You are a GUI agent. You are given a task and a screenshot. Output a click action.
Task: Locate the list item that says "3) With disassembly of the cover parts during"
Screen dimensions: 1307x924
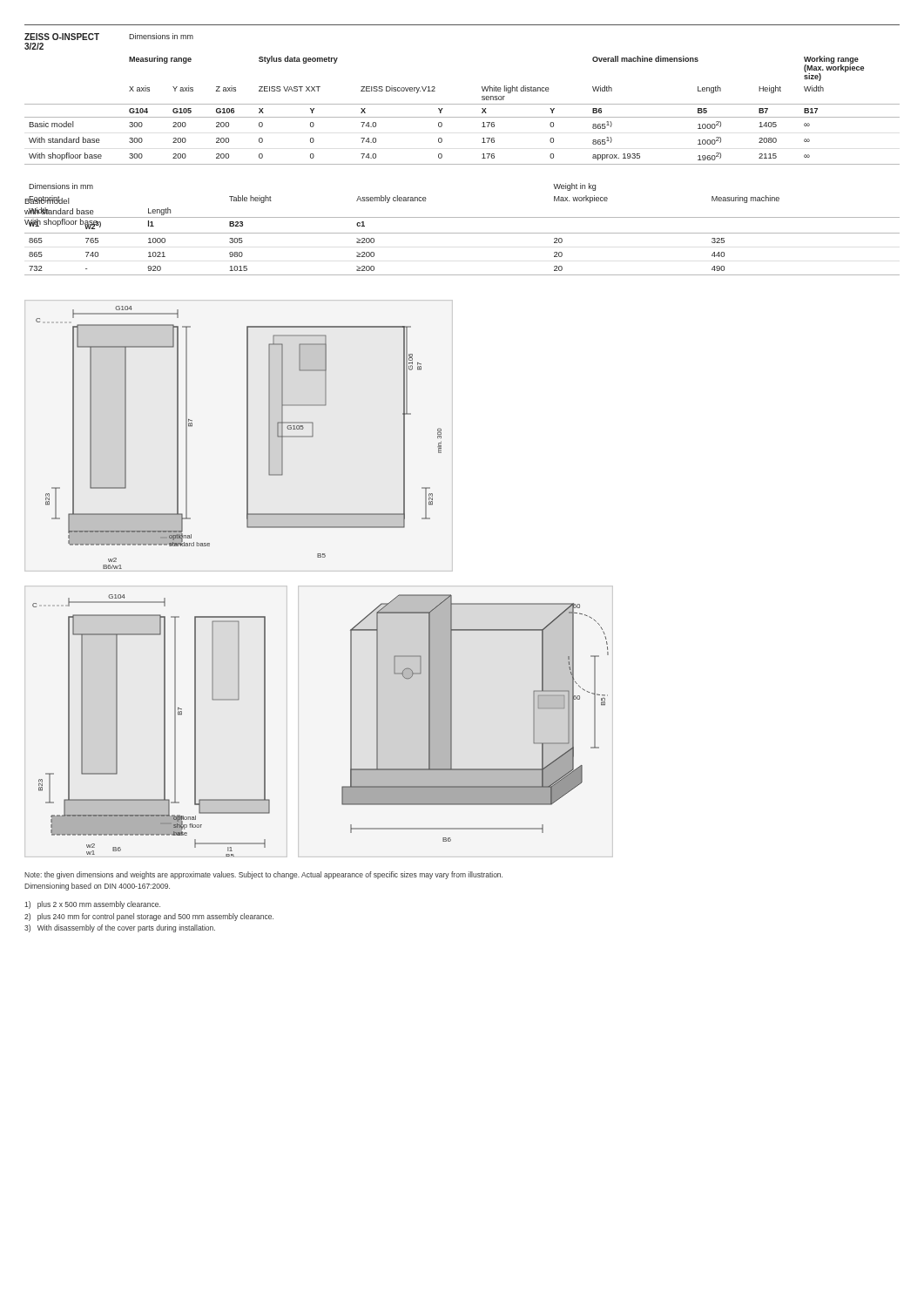coord(120,928)
